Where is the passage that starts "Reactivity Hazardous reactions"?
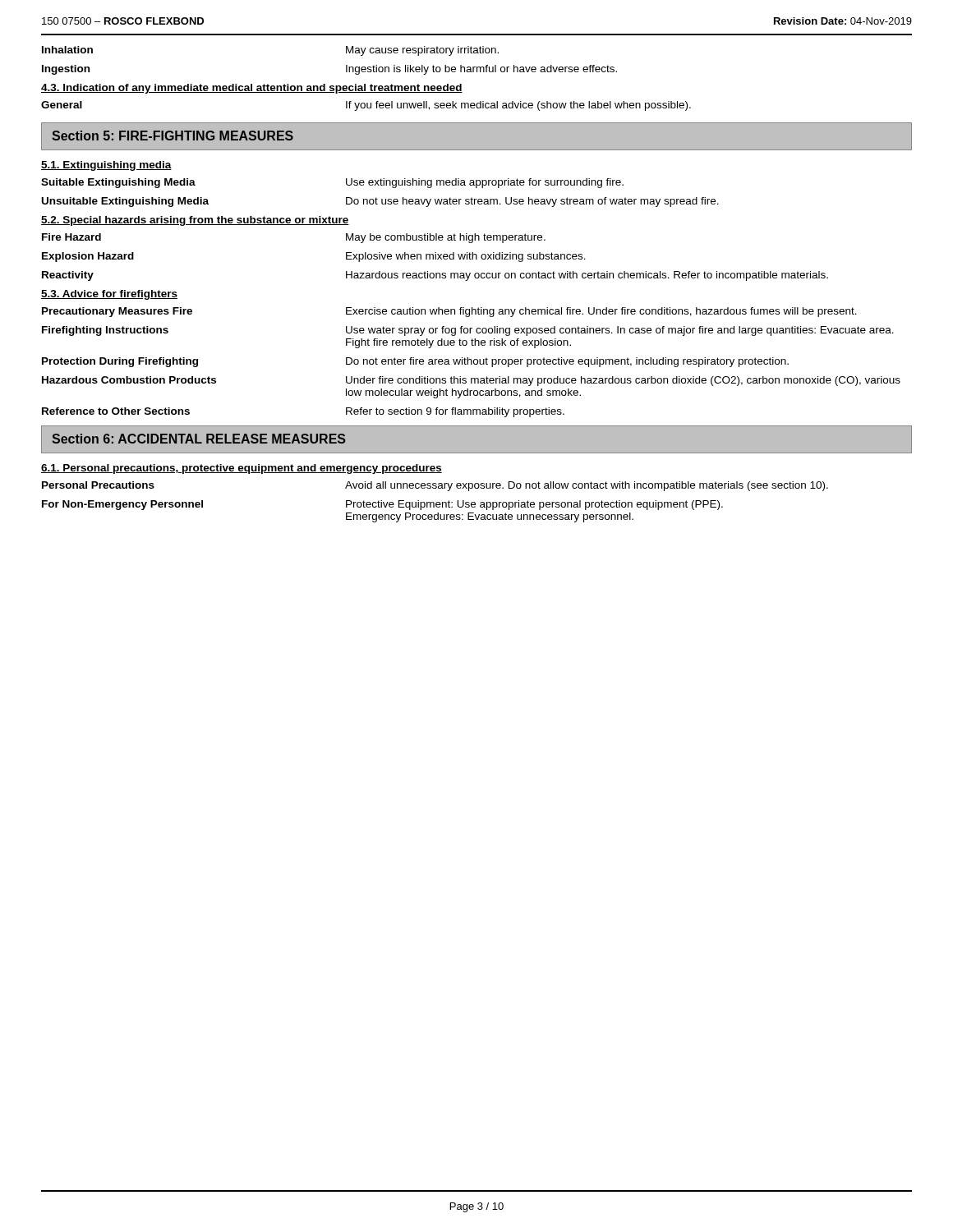953x1232 pixels. tap(476, 275)
